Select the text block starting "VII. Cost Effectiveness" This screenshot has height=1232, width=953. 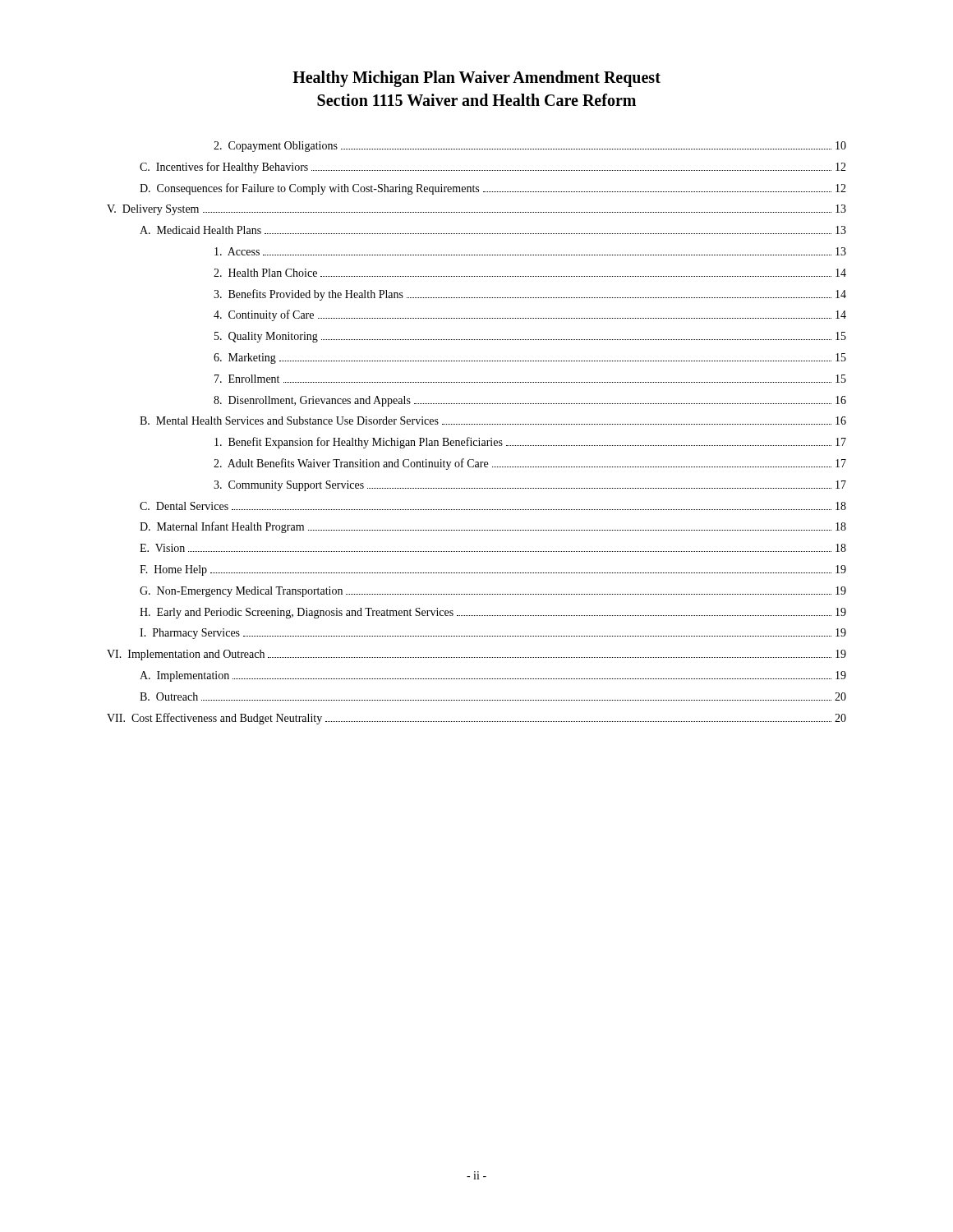coord(476,718)
